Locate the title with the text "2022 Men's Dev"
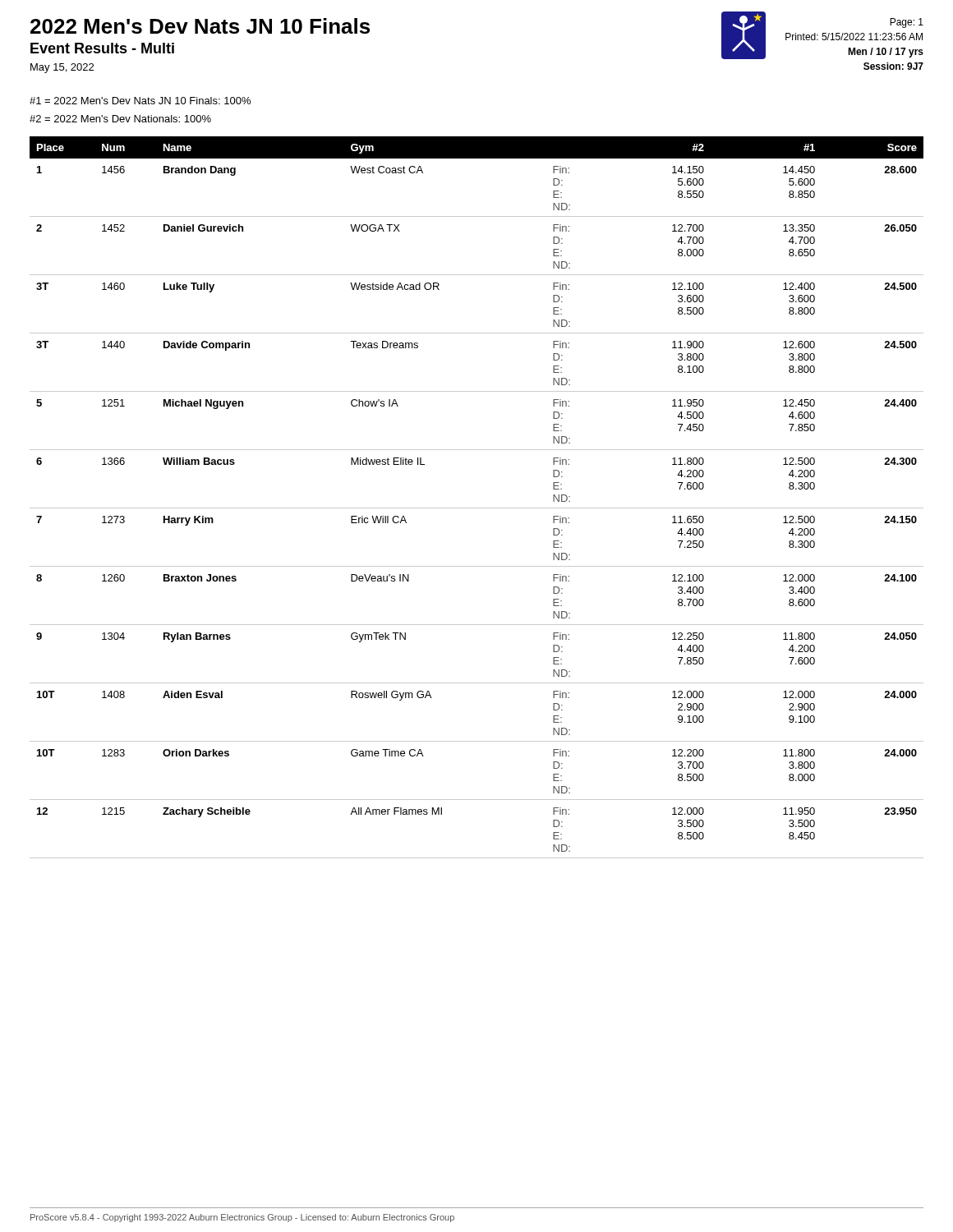Image resolution: width=953 pixels, height=1232 pixels. (200, 44)
